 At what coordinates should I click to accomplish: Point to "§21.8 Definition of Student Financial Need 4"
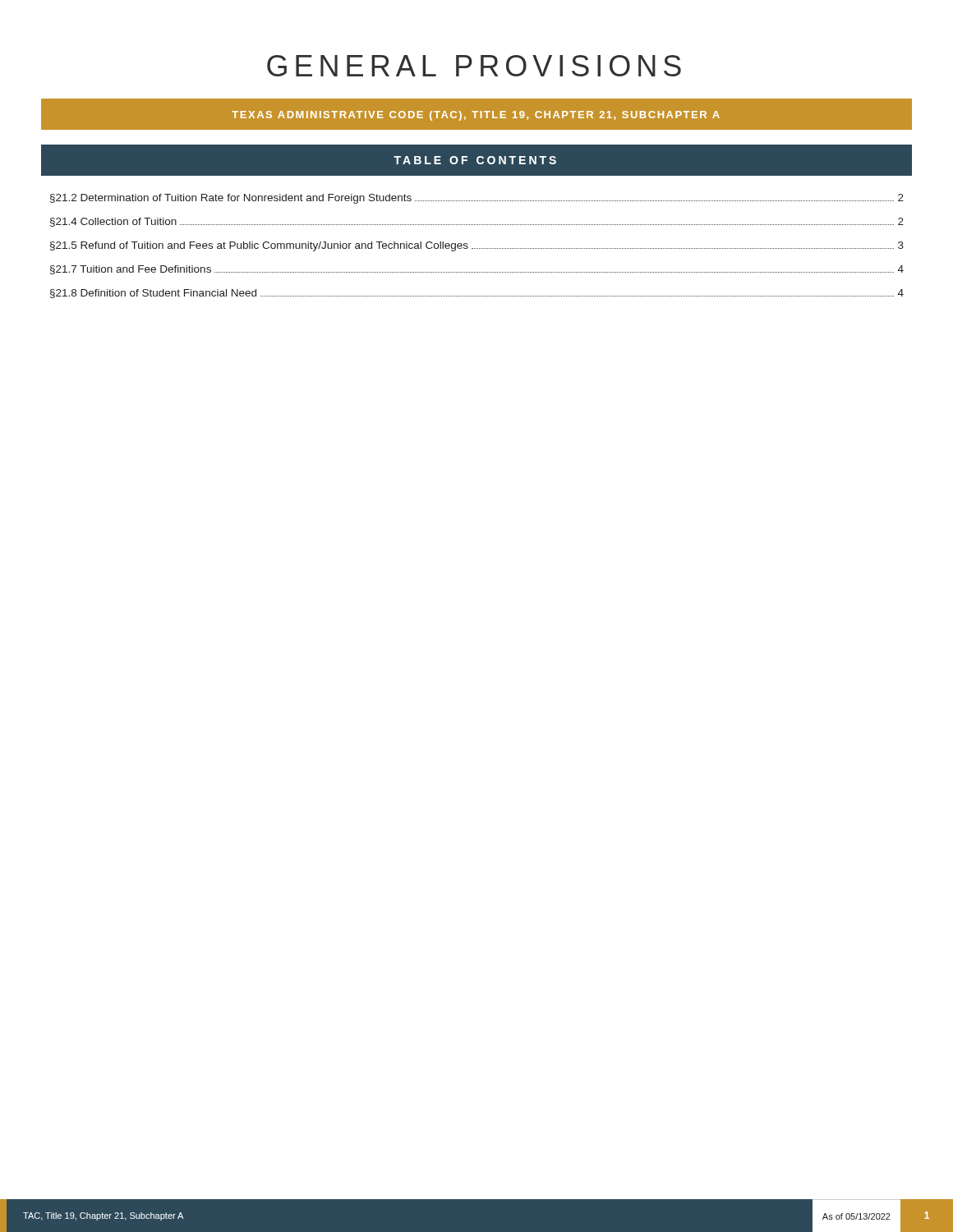click(476, 293)
